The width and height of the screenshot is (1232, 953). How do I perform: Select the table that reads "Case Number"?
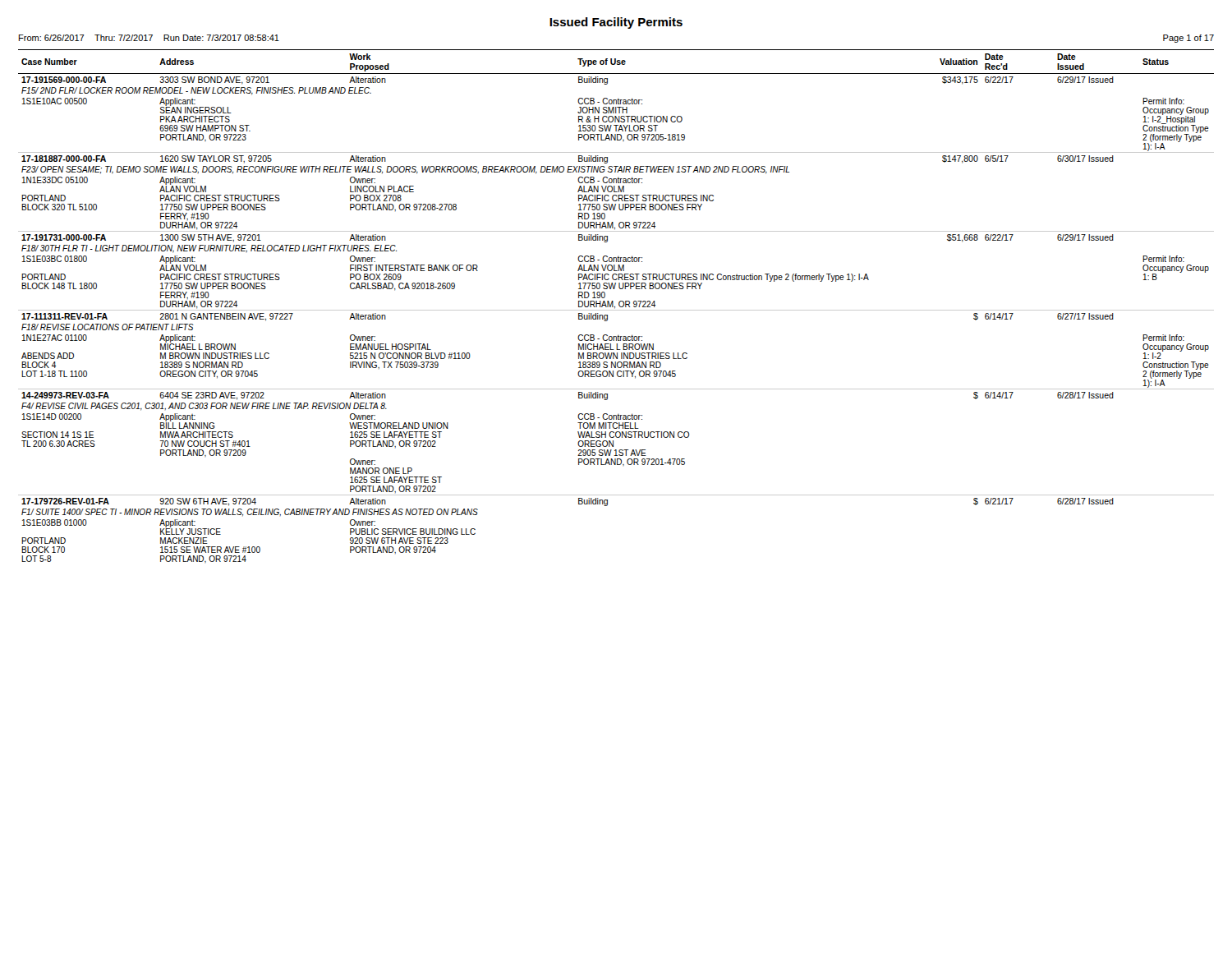[616, 307]
